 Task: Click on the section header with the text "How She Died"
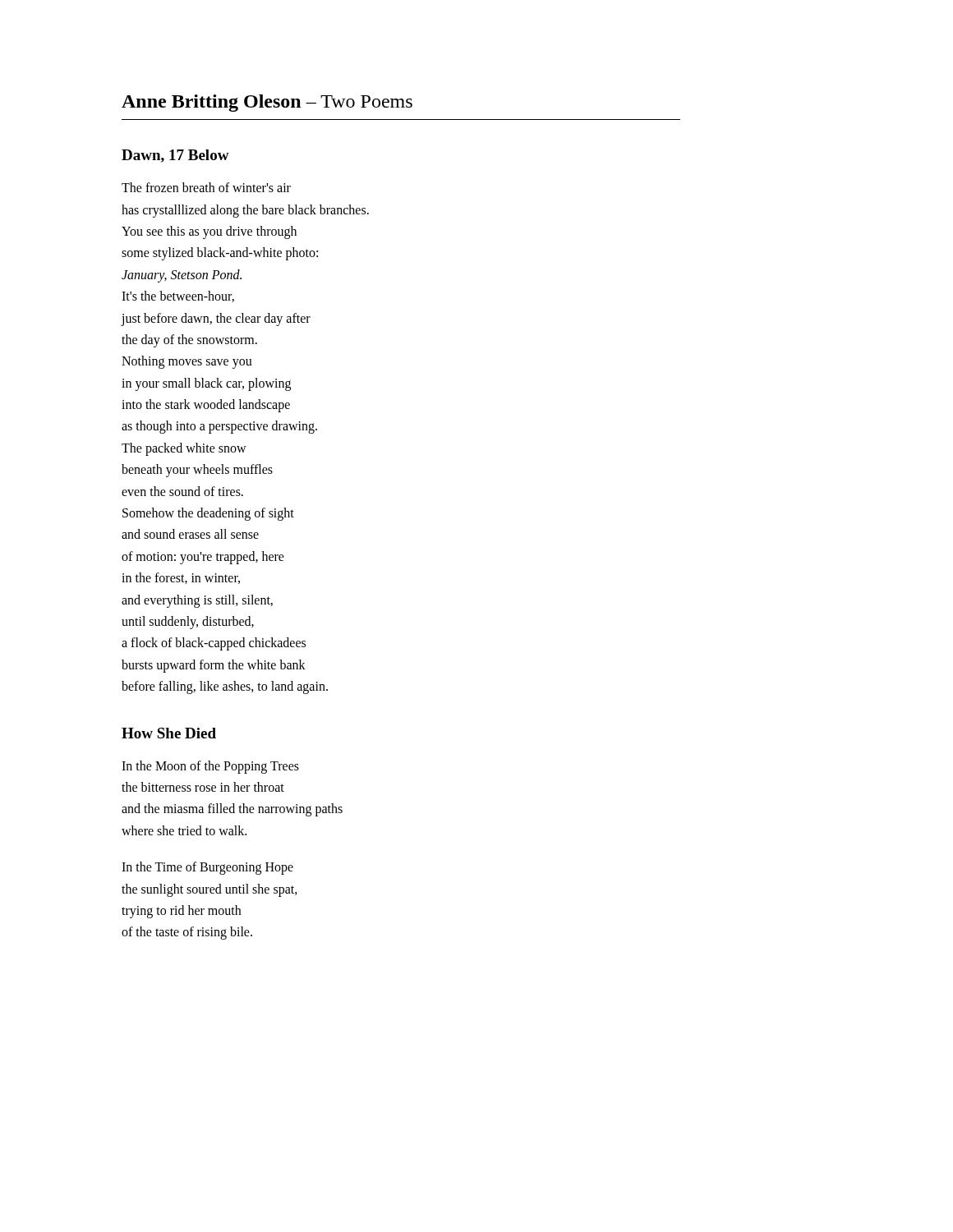click(x=169, y=733)
